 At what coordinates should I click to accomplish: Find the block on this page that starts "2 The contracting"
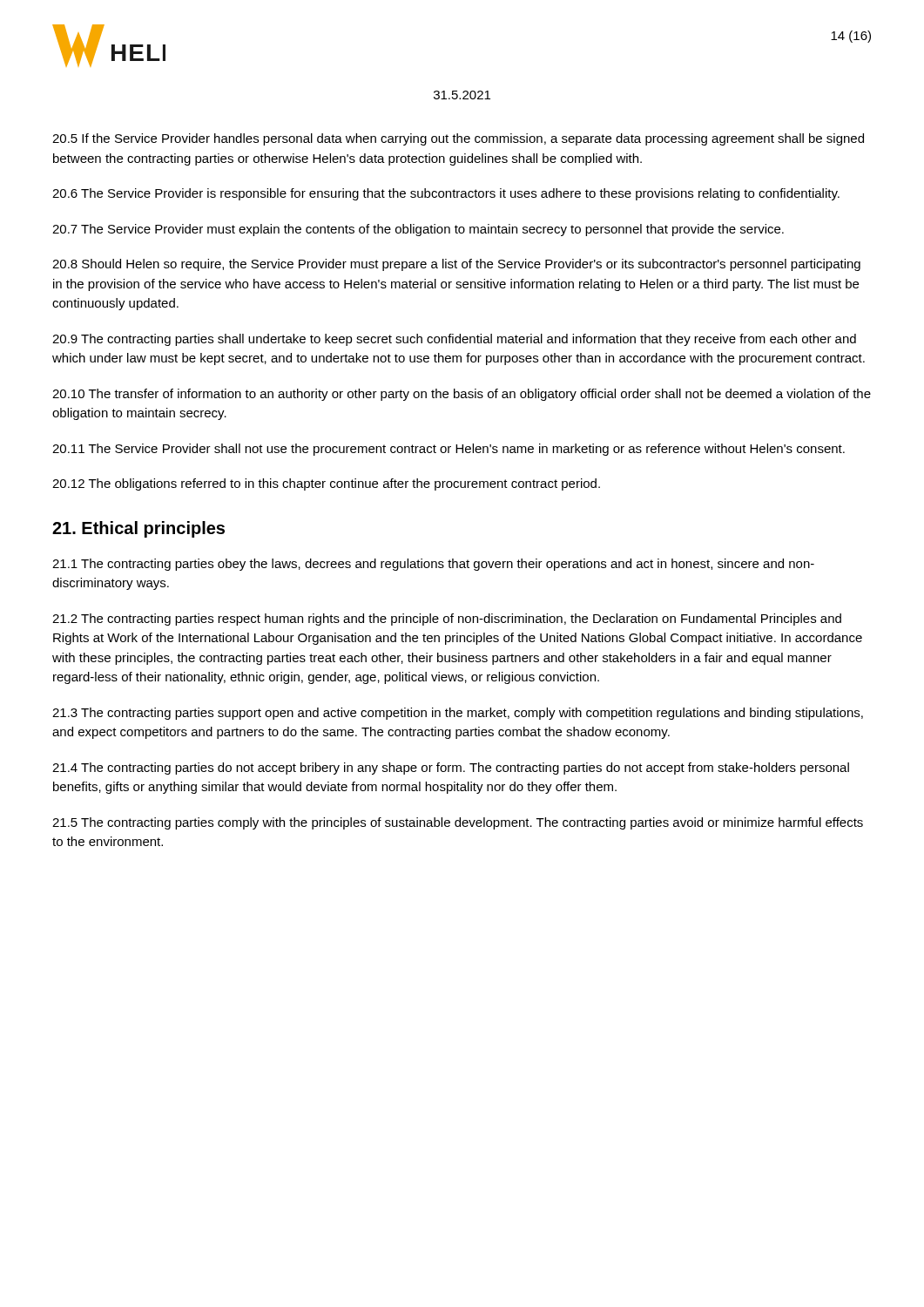pos(457,647)
